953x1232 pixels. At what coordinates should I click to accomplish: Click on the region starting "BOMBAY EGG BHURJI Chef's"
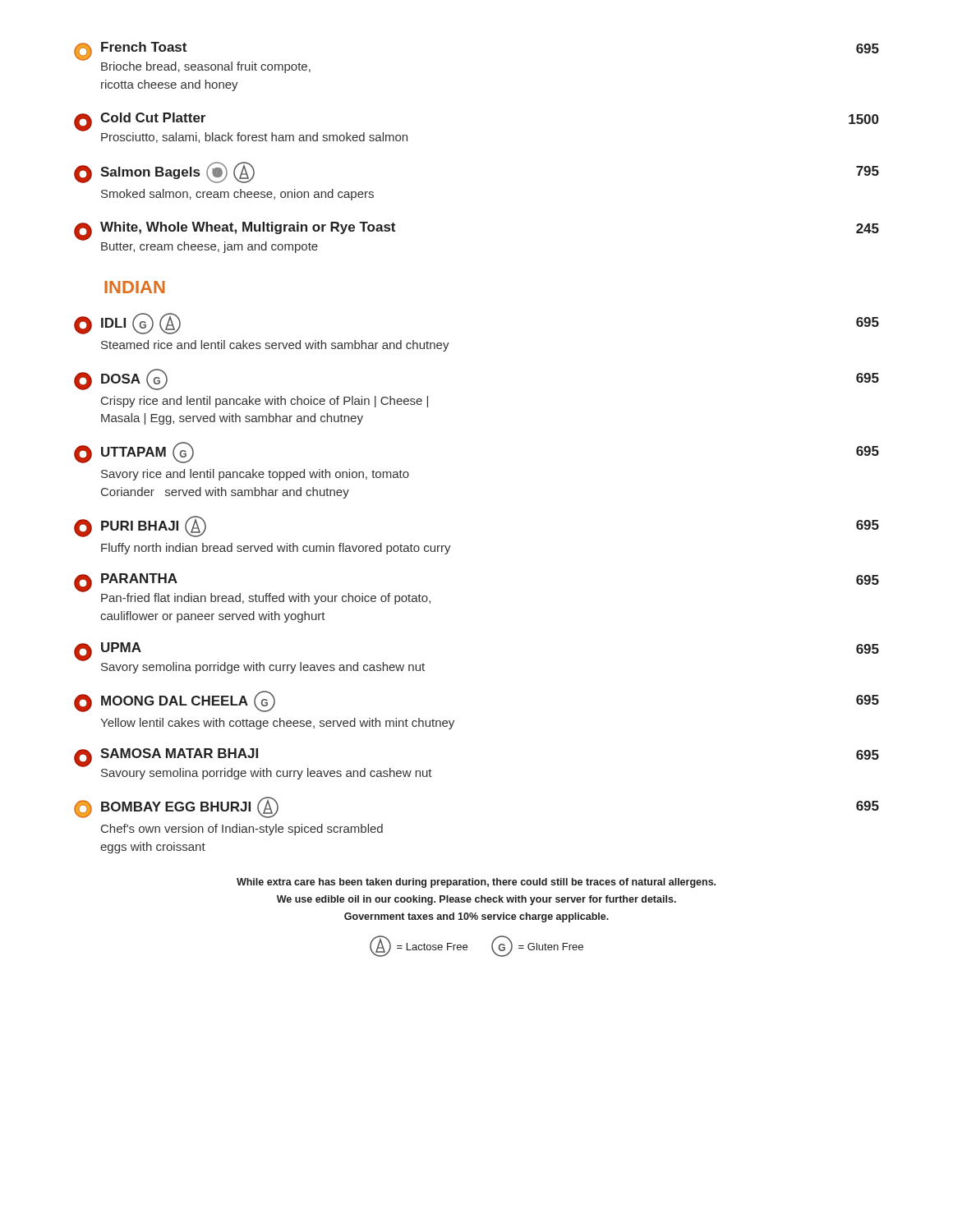(x=180, y=807)
